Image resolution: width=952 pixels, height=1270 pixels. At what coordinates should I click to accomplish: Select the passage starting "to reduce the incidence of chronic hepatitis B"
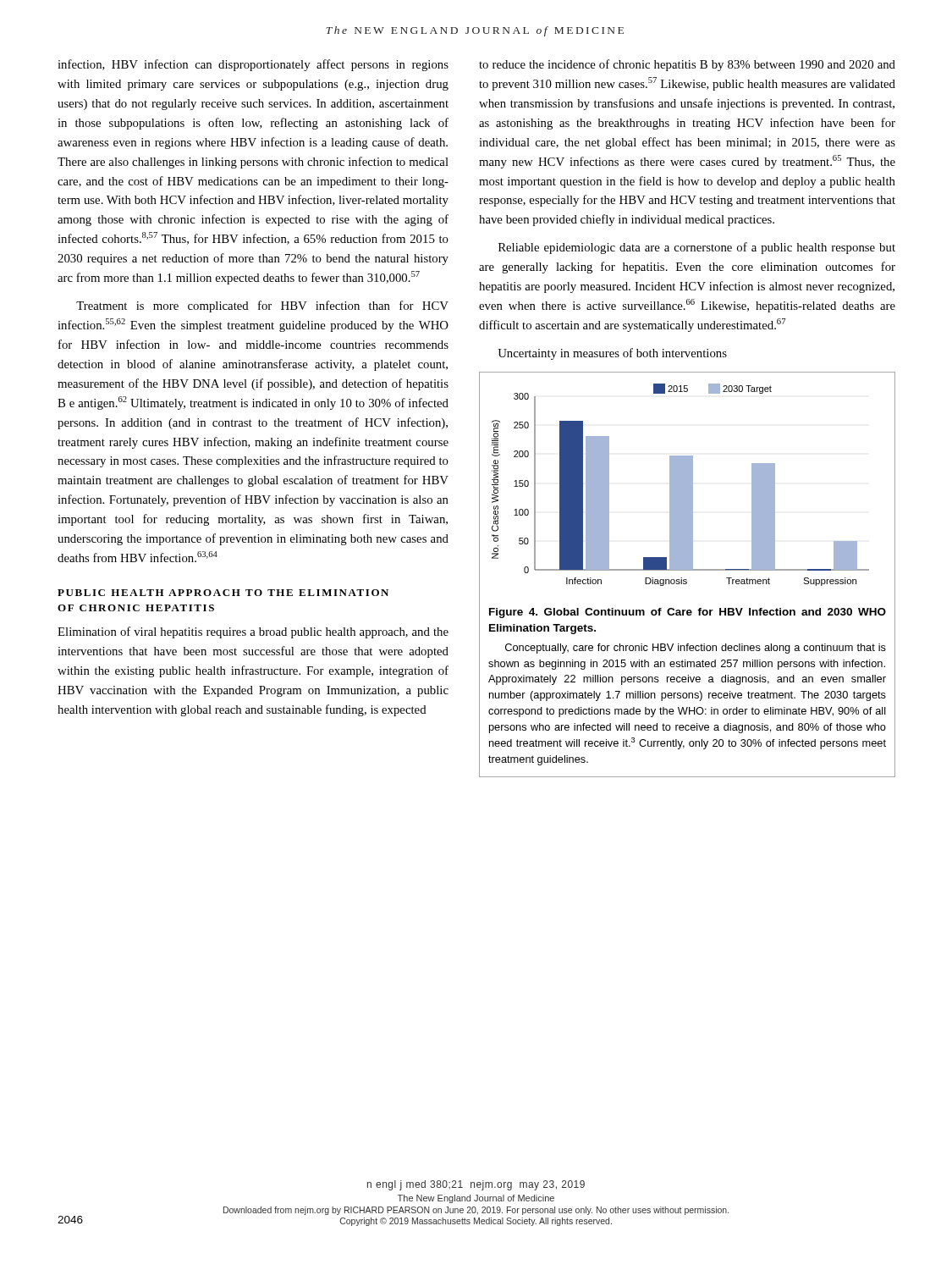(x=687, y=142)
